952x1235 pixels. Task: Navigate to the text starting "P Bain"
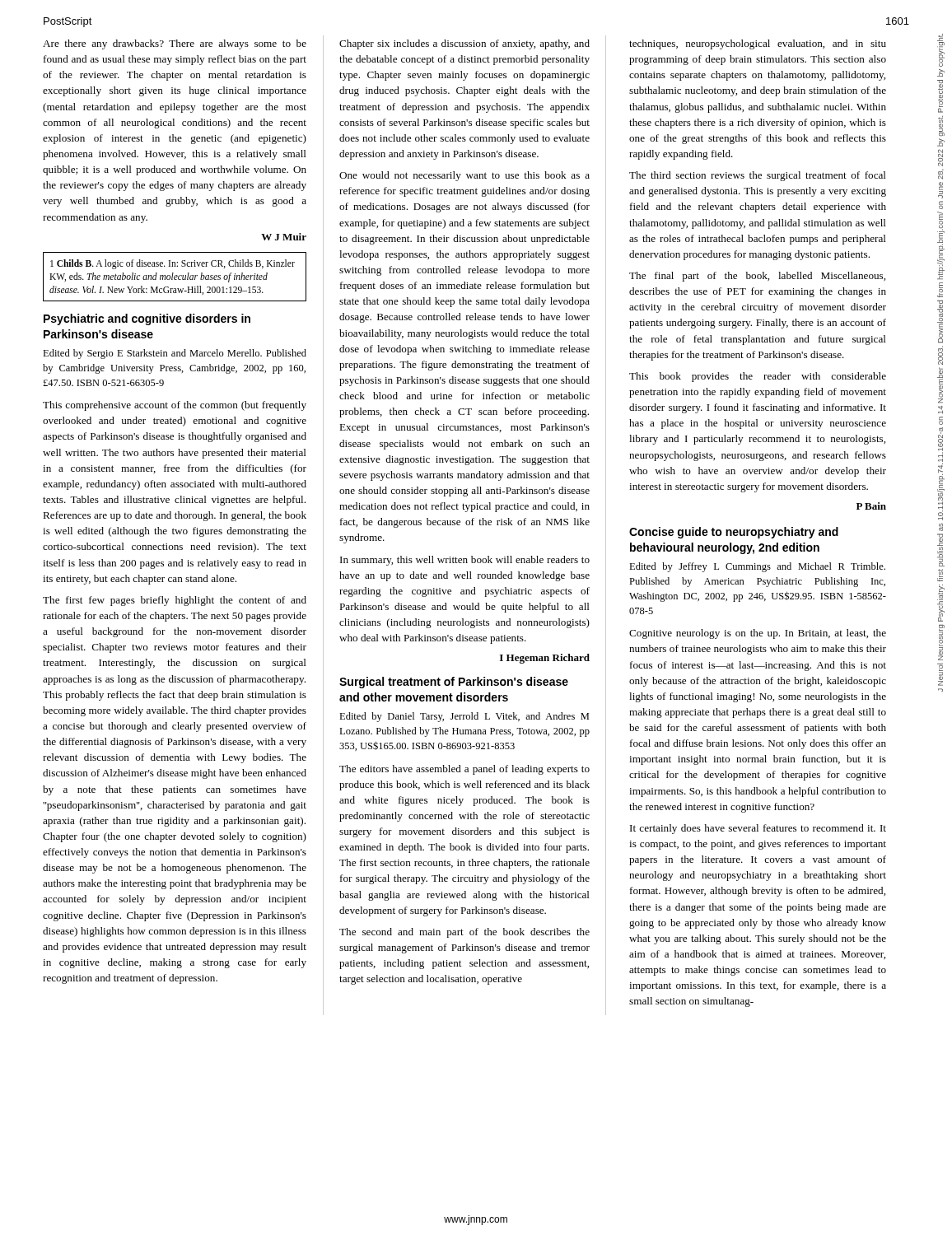(871, 506)
